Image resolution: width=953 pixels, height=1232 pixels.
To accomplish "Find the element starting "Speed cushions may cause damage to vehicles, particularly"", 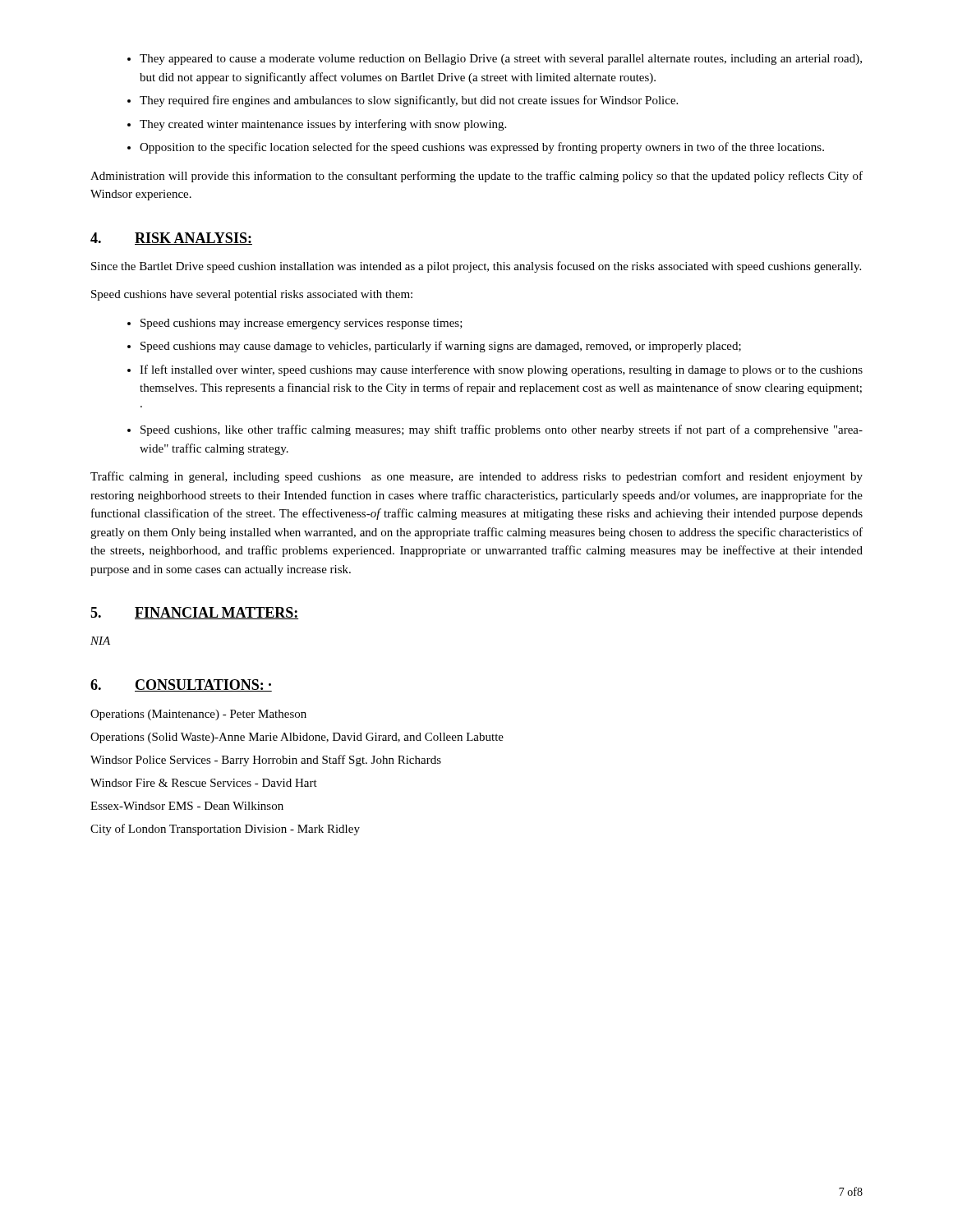I will (501, 346).
